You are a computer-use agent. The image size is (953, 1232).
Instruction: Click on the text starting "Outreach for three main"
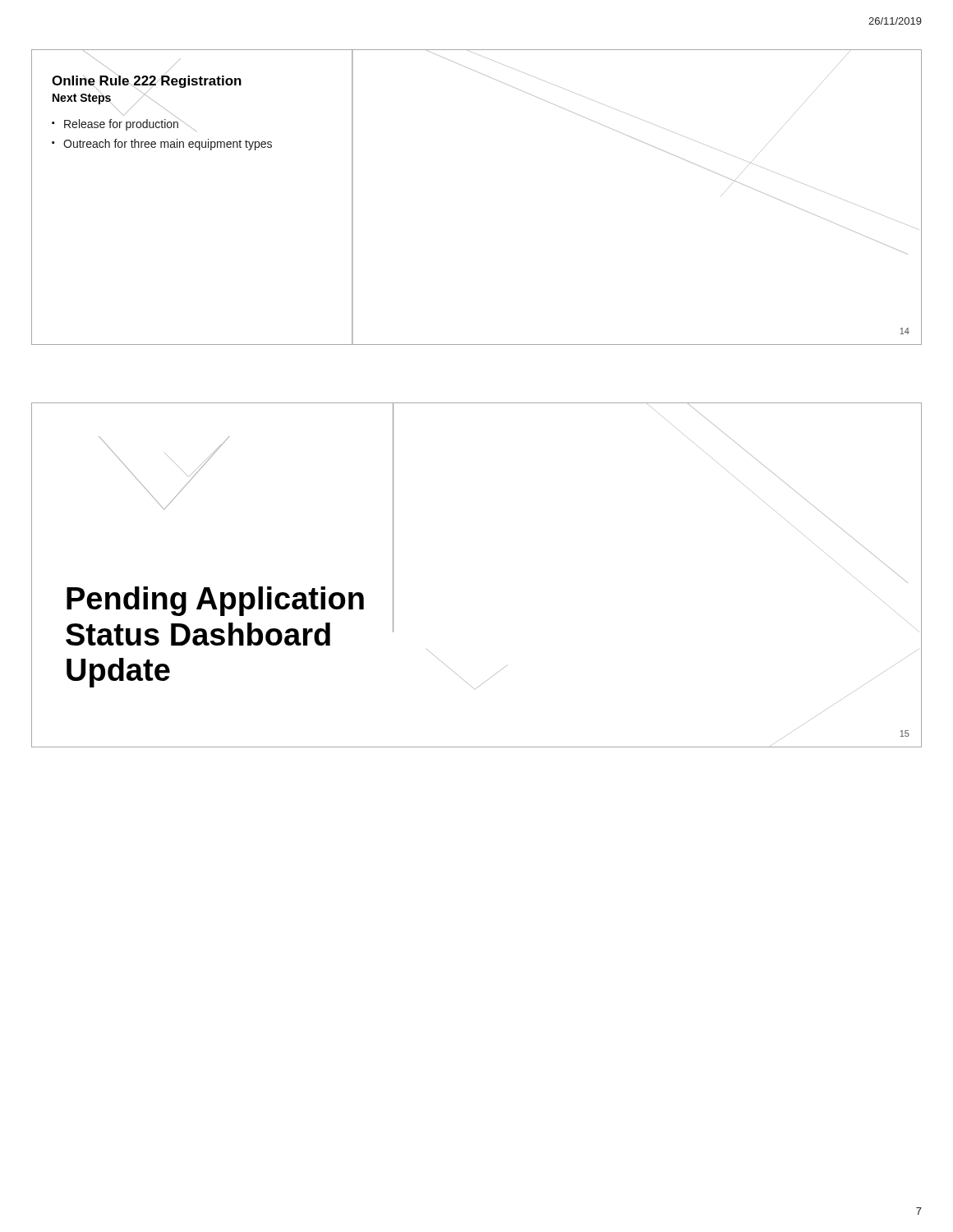tap(168, 144)
